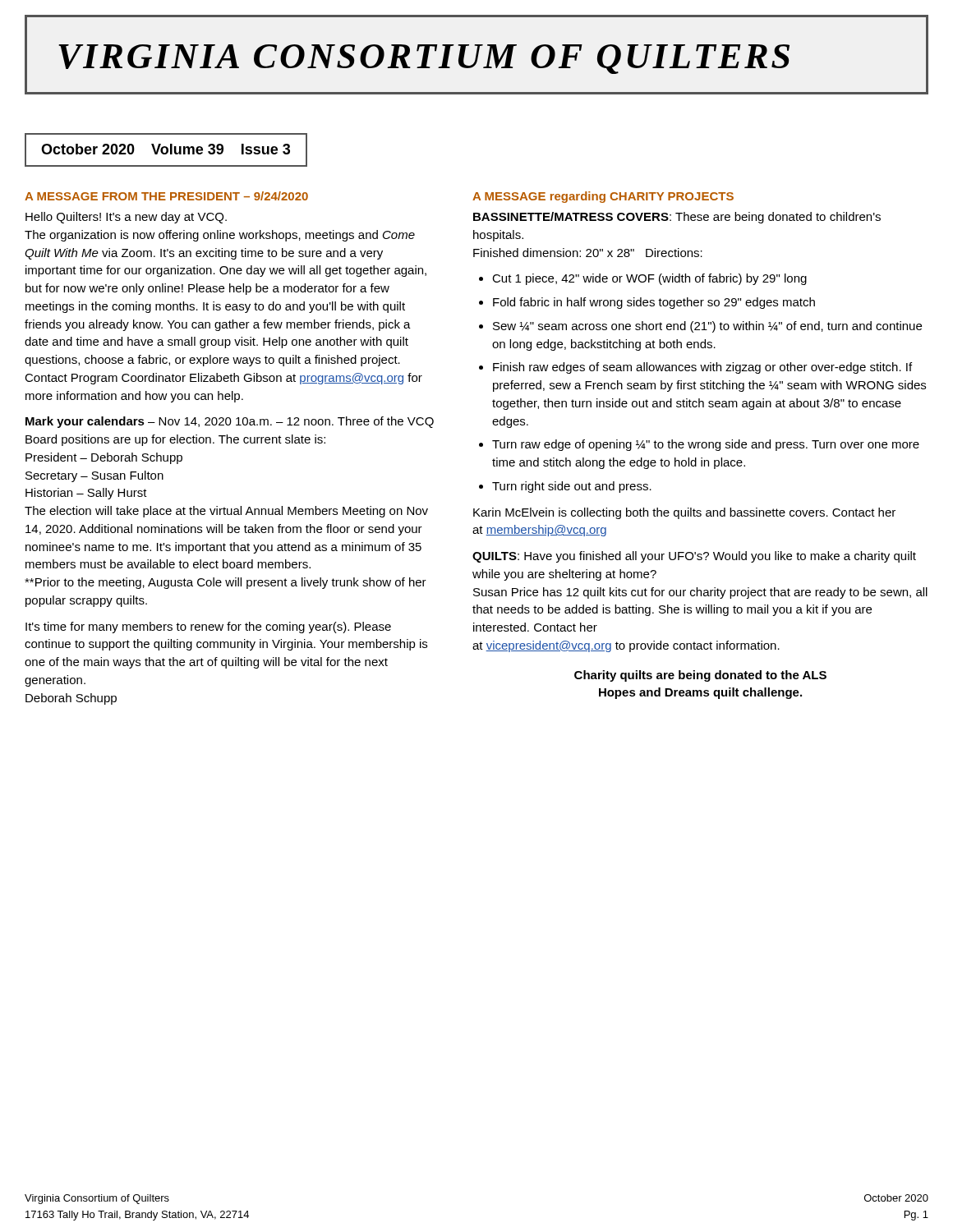Point to "VIRGINIA CONSORTIUM OF QUILTERS"

476,56
